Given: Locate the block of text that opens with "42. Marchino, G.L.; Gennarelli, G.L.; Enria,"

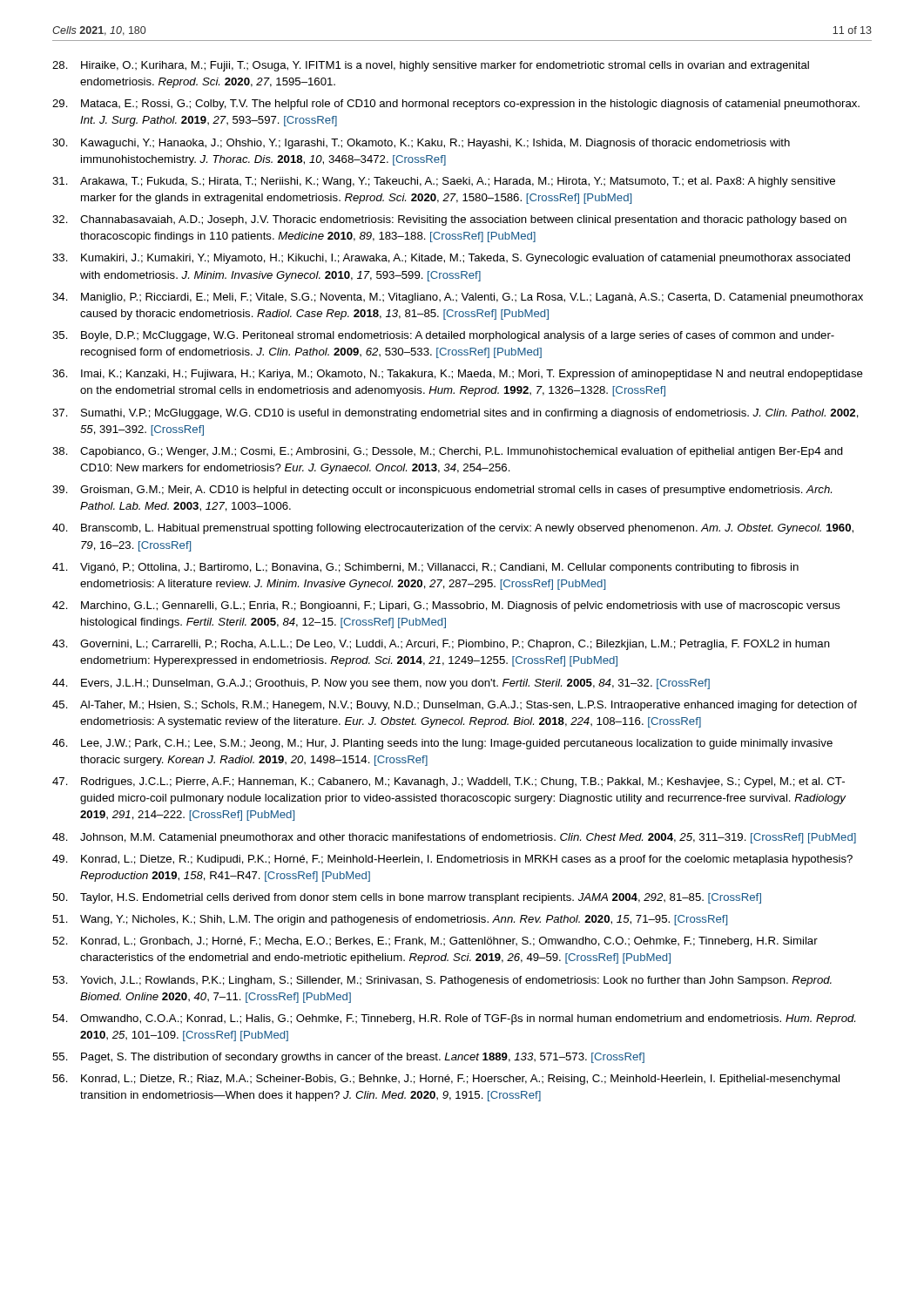Looking at the screenshot, I should (x=462, y=613).
